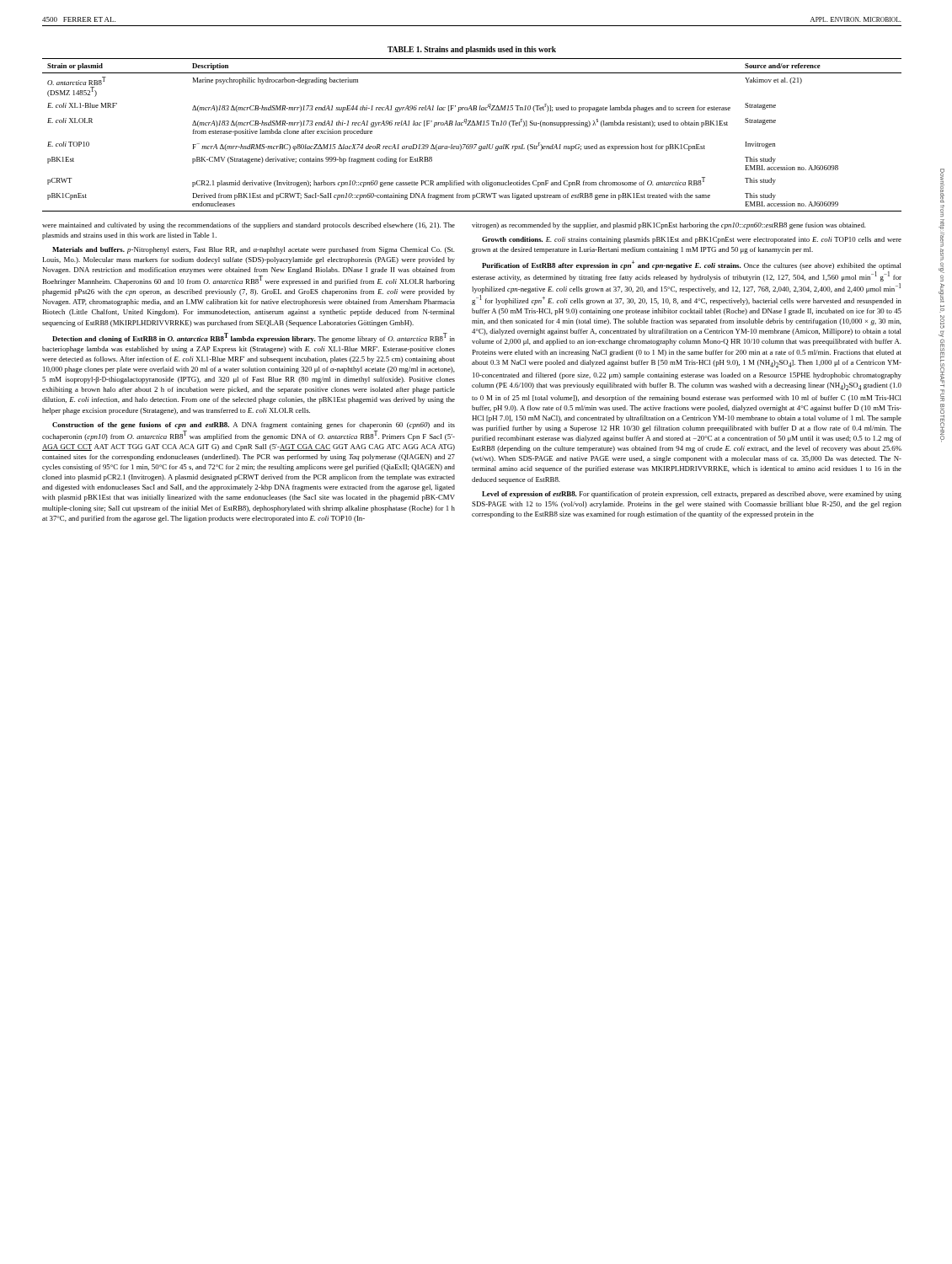Image resolution: width=952 pixels, height=1264 pixels.
Task: Locate the text block that reads "Purification of EstRB8 after expression in"
Action: (x=687, y=371)
